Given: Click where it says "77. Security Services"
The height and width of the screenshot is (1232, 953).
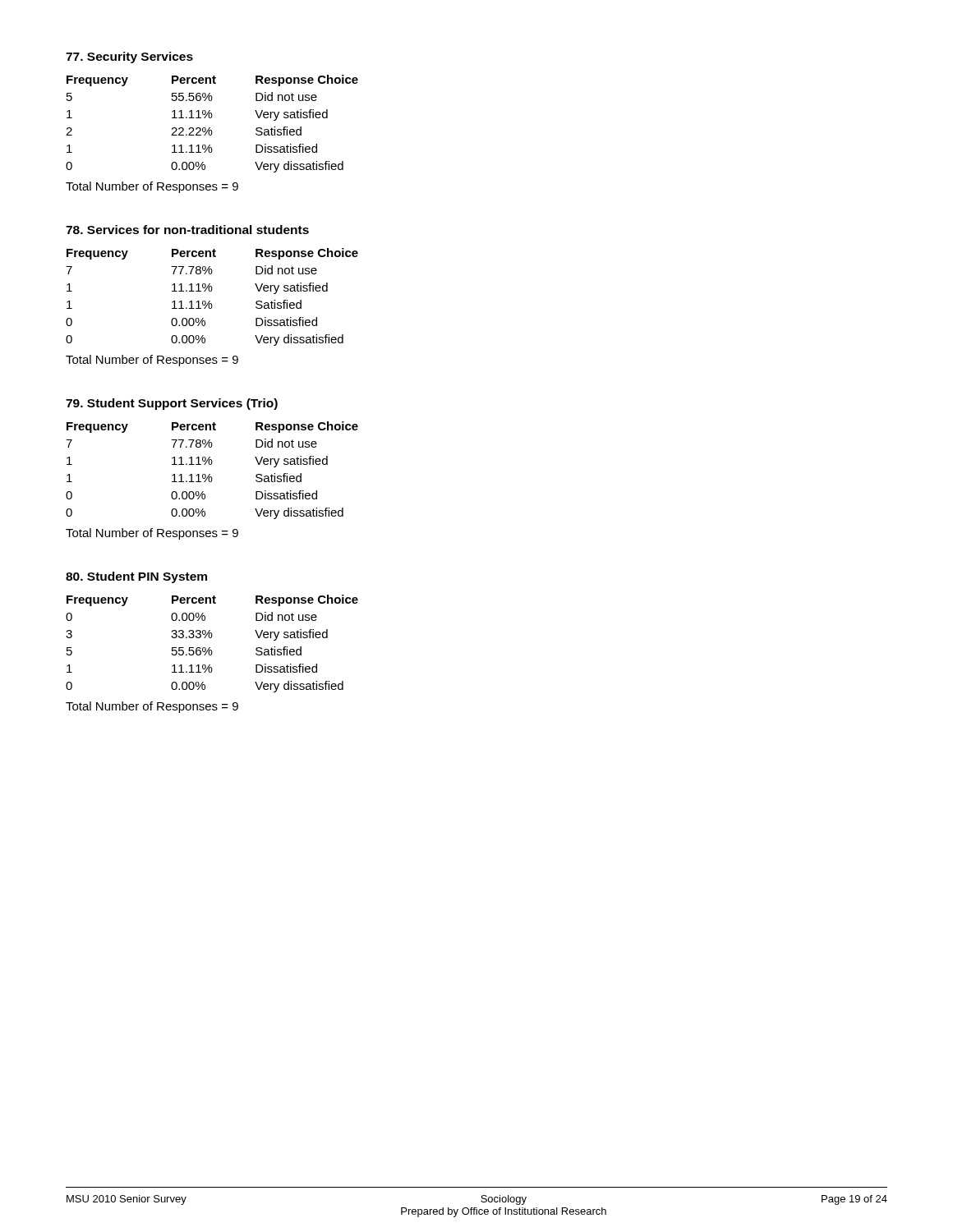Looking at the screenshot, I should click(129, 56).
